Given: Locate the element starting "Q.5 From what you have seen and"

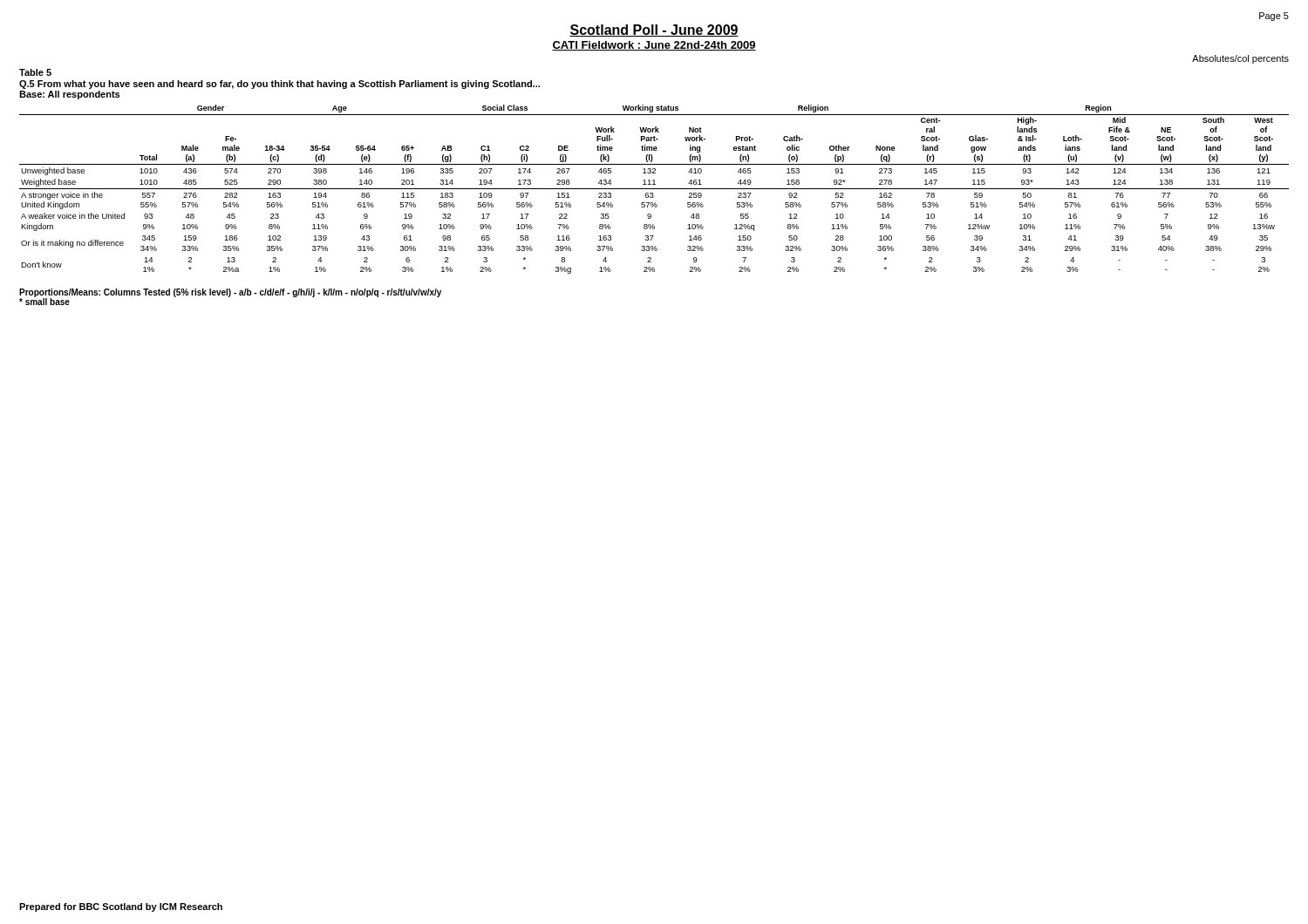Looking at the screenshot, I should pos(280,89).
